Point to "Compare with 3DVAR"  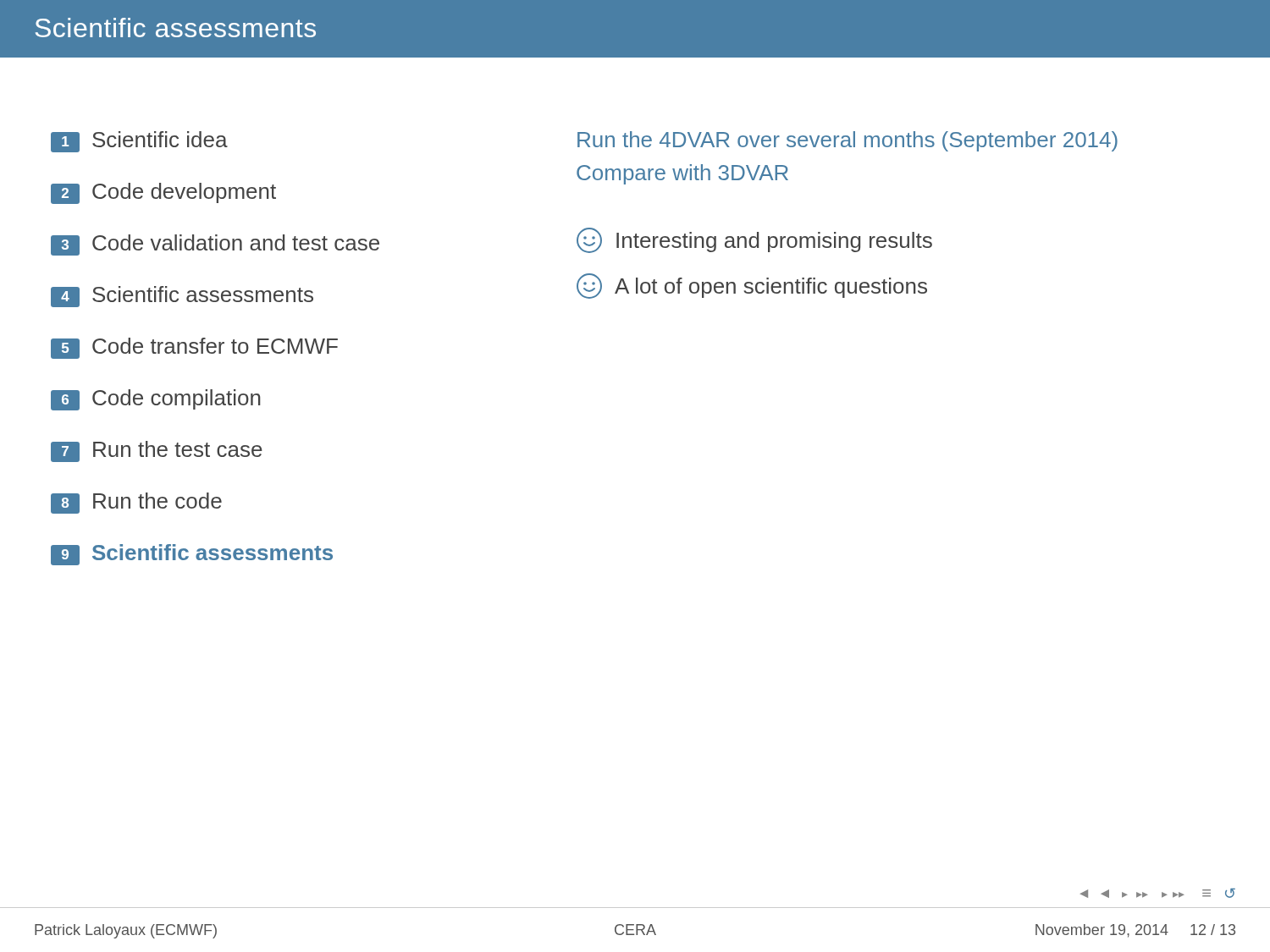[683, 173]
